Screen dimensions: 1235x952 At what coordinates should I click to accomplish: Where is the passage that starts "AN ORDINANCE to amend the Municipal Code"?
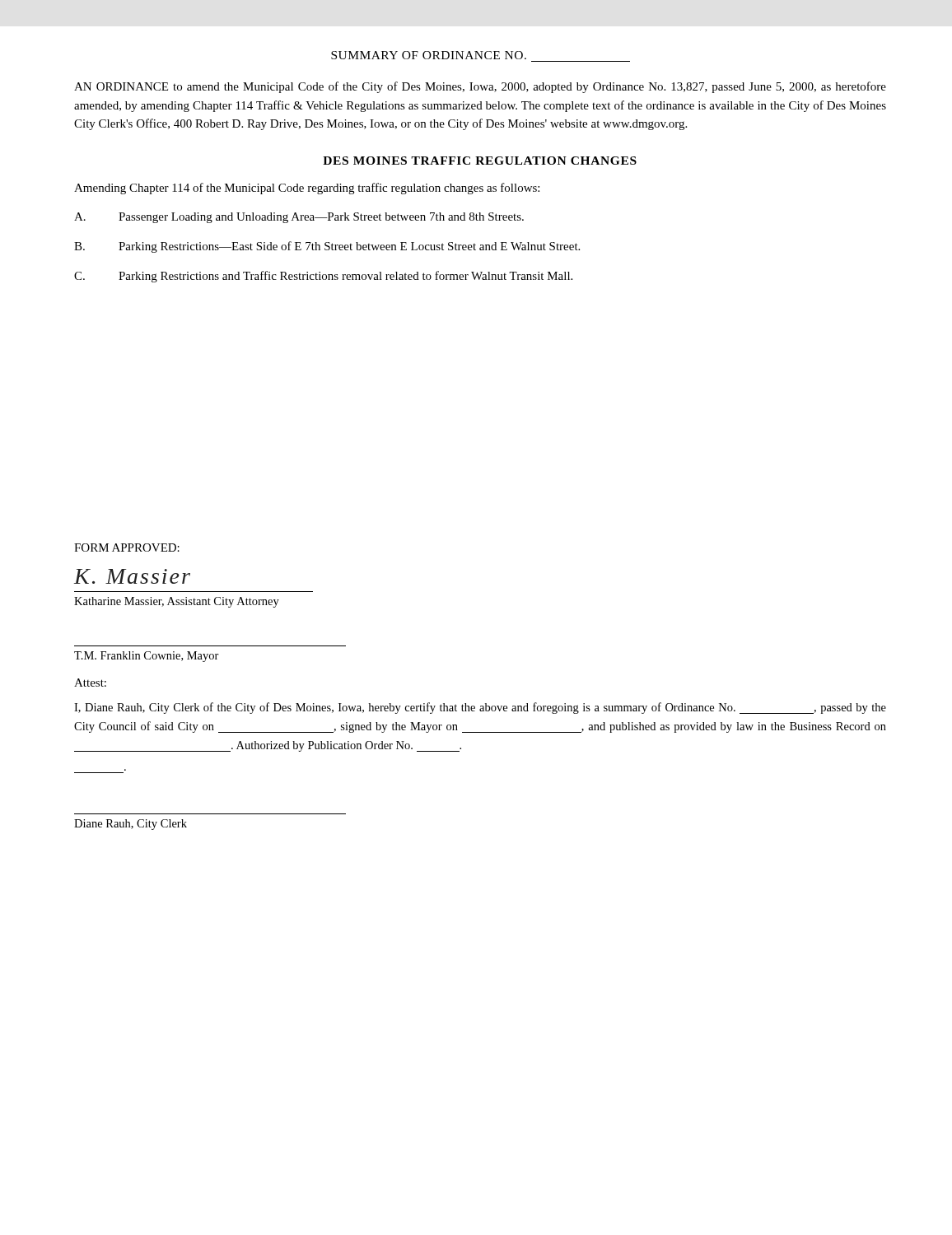point(480,105)
